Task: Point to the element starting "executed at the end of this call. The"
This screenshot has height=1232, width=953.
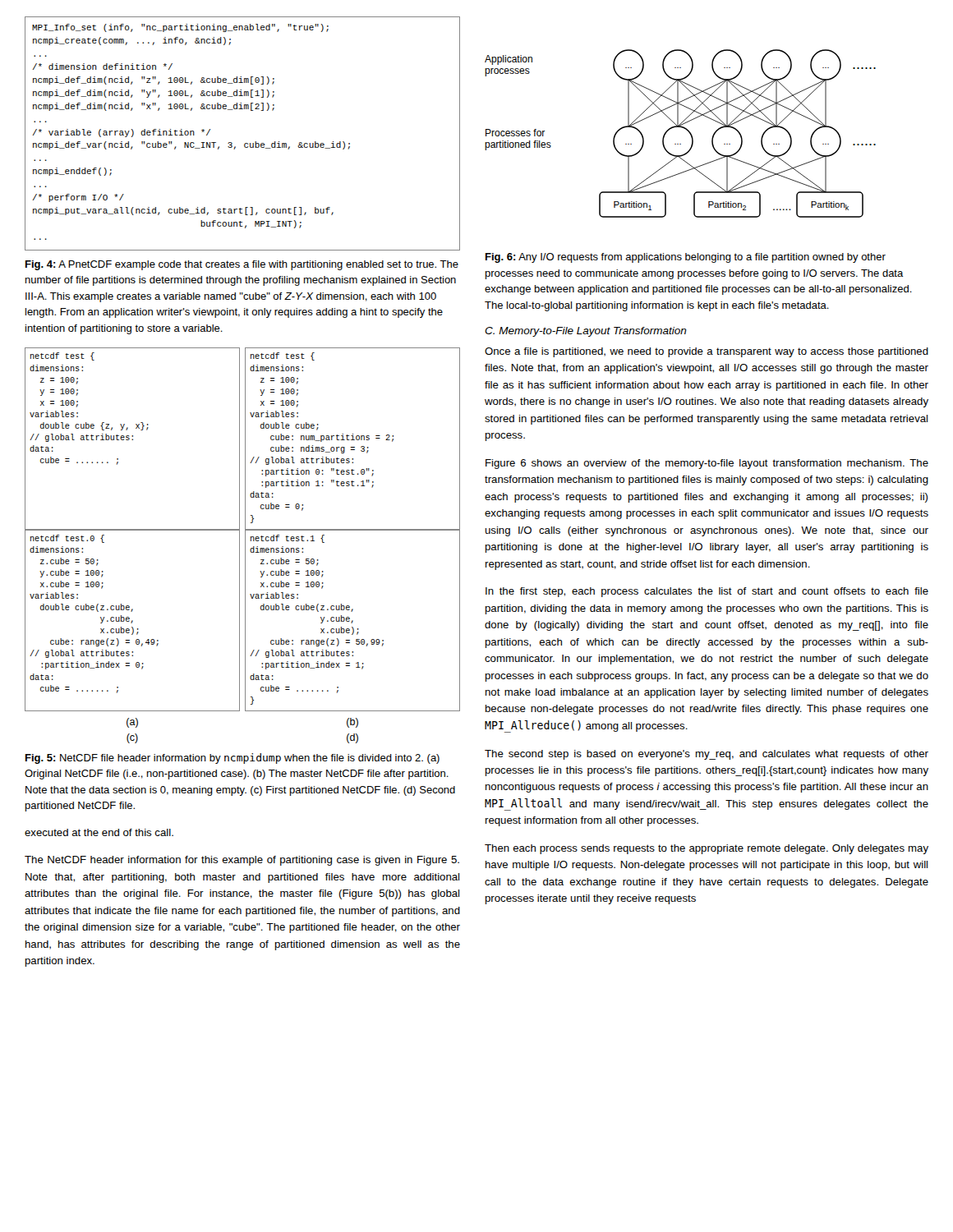Action: [242, 897]
